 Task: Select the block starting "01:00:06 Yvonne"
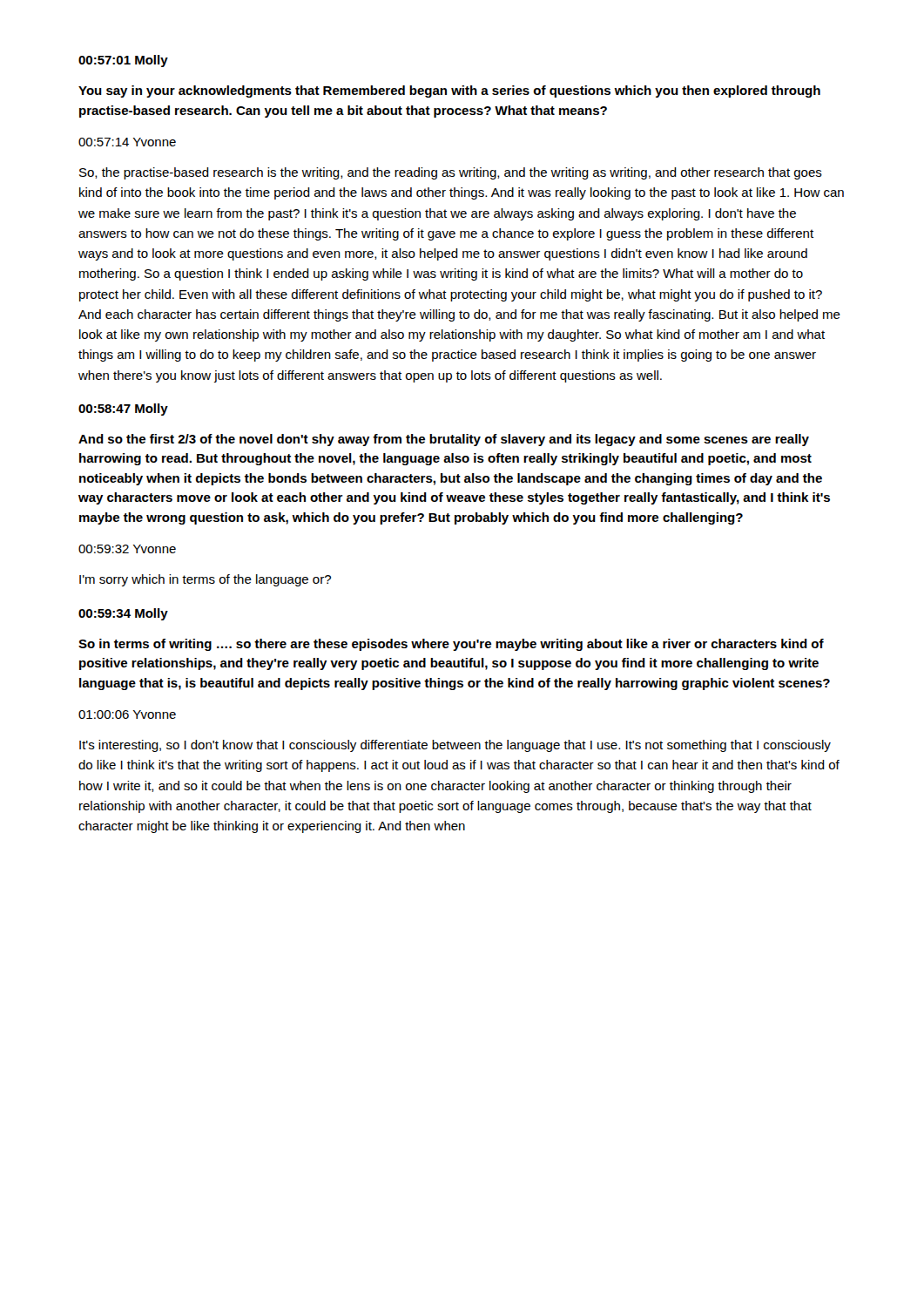(x=127, y=714)
